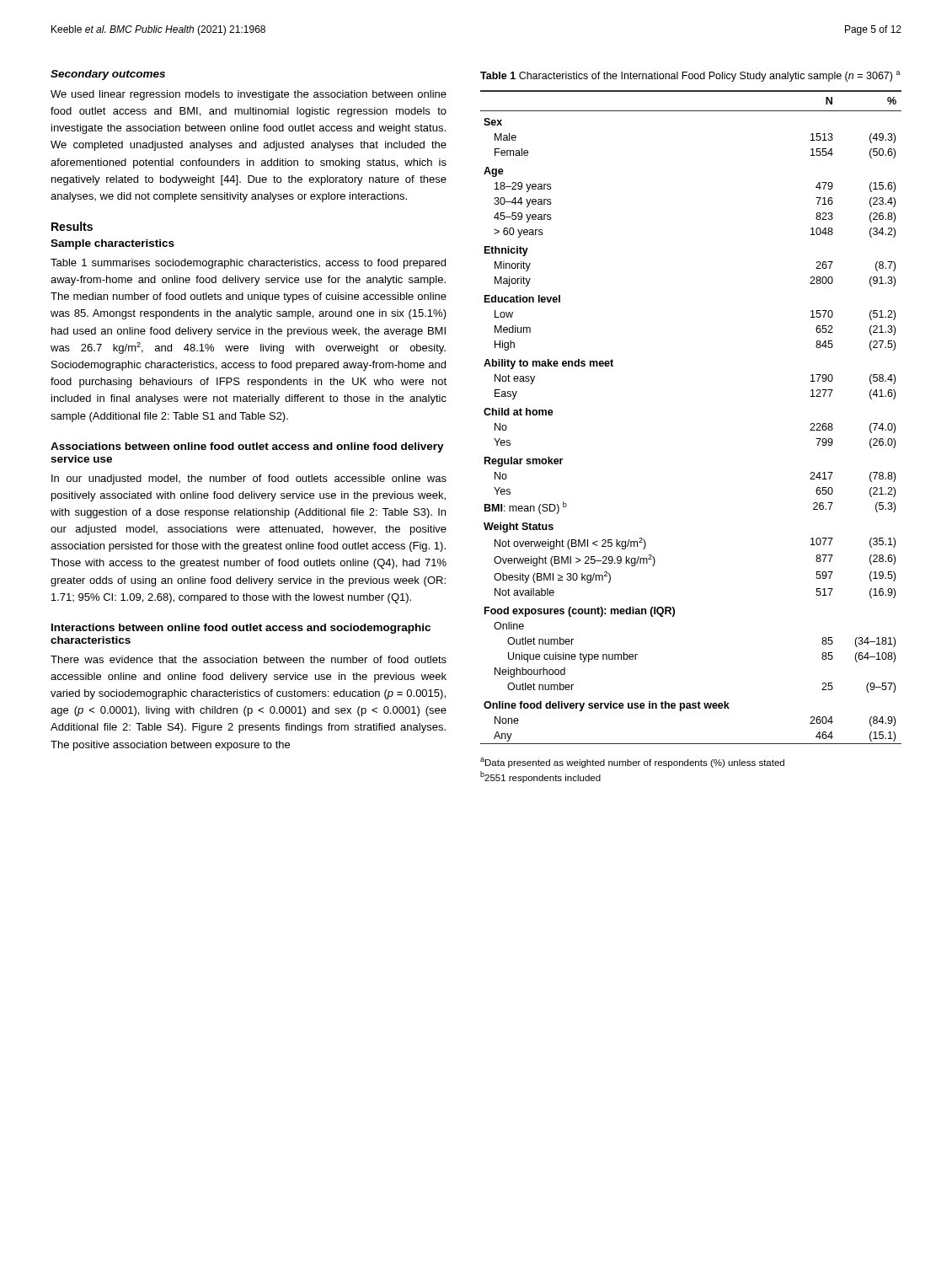Where is the section header that starts "Associations between online food outlet access and"?
This screenshot has height=1264, width=952.
point(247,452)
